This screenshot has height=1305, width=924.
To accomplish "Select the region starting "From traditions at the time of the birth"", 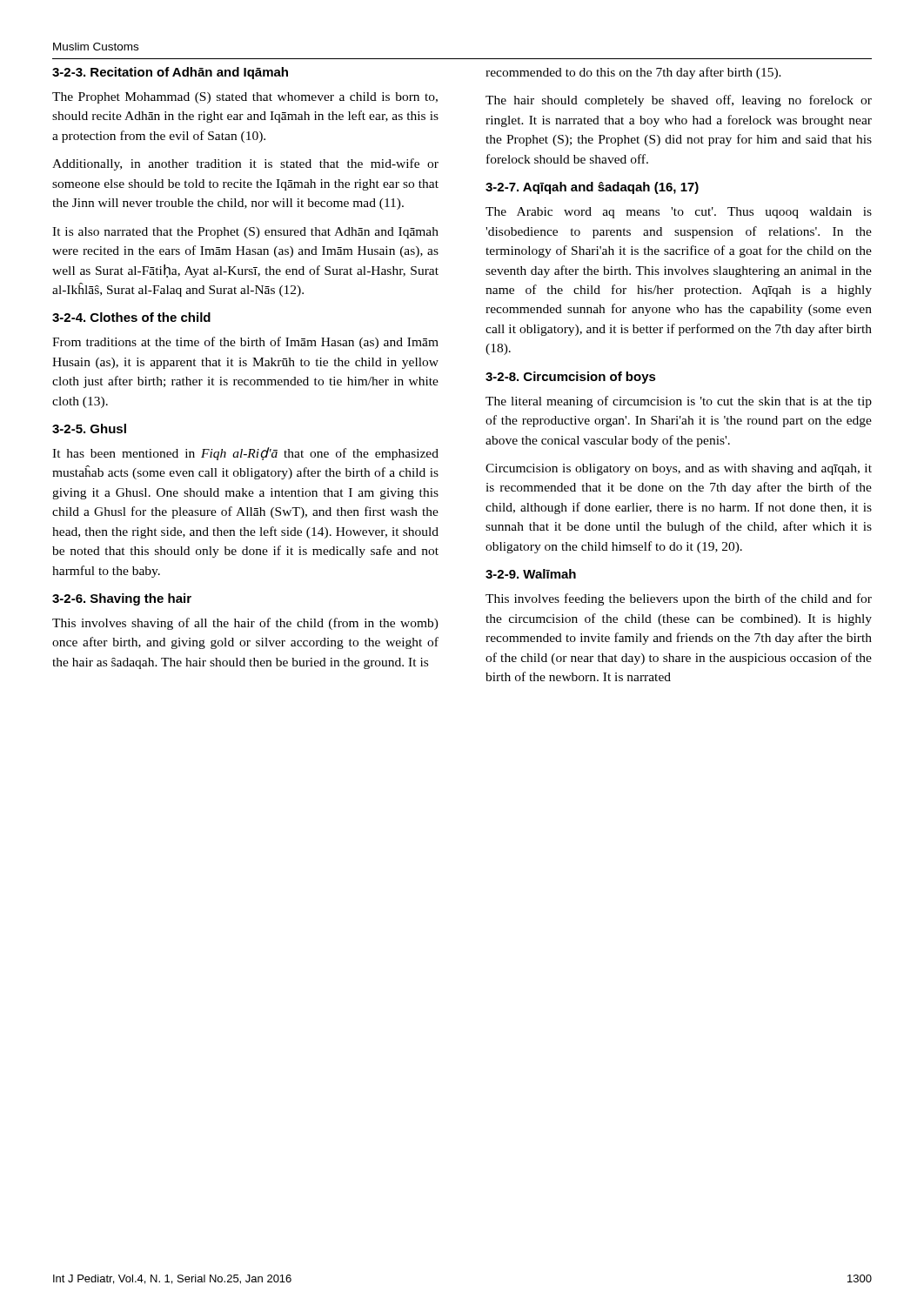I will 245,371.
